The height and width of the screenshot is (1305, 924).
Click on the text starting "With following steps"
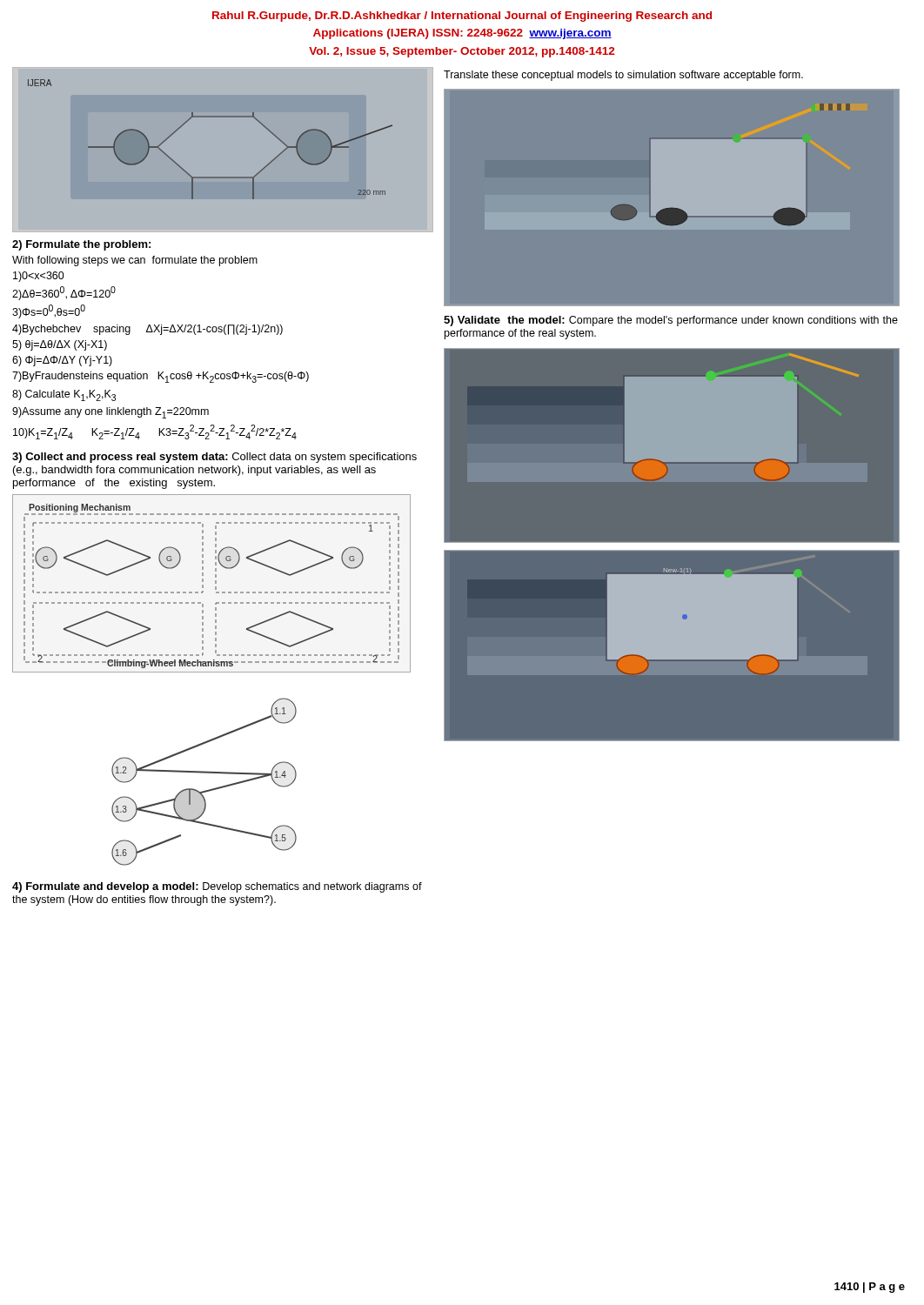click(135, 261)
